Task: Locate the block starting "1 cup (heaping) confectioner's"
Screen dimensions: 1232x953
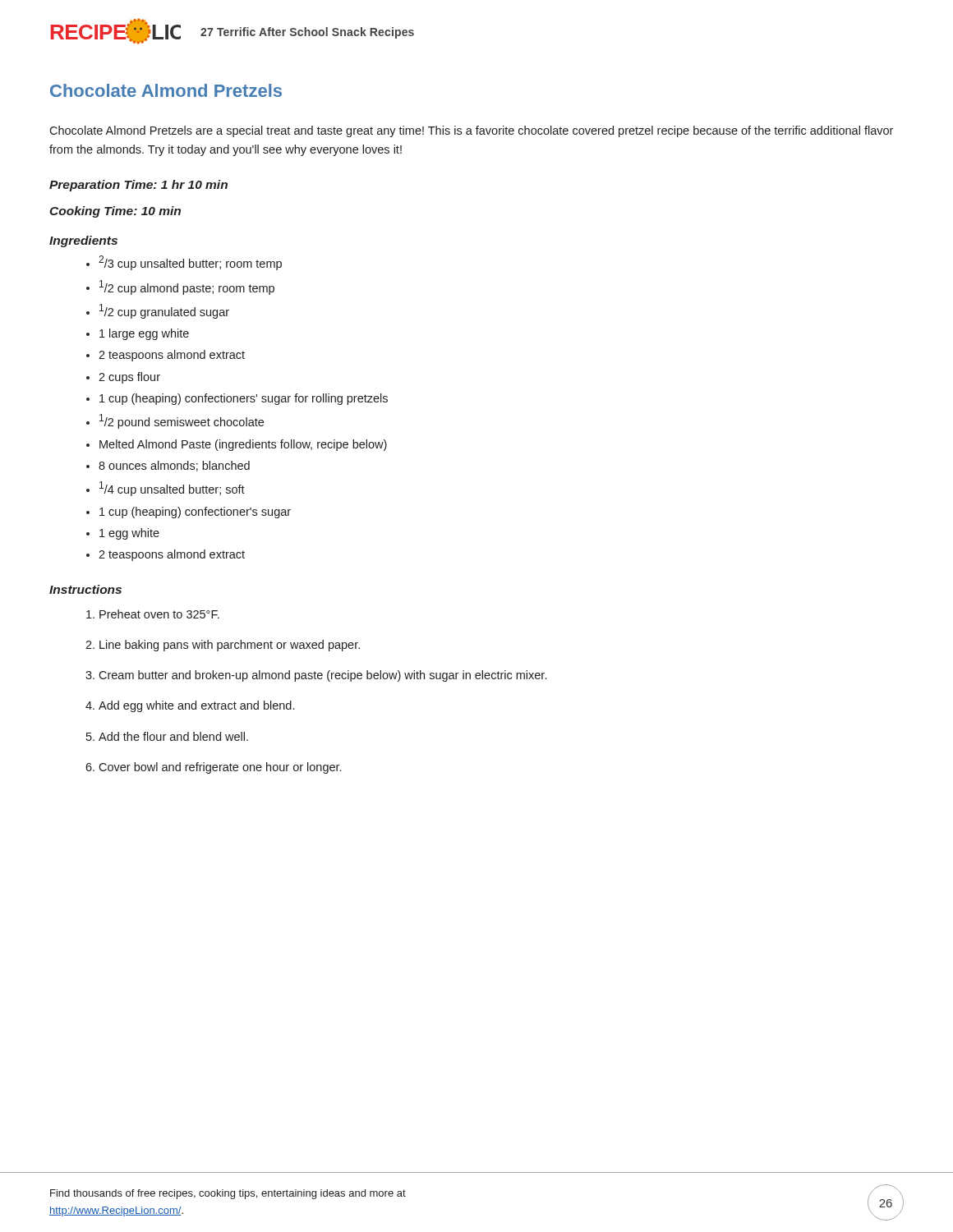Action: (195, 511)
